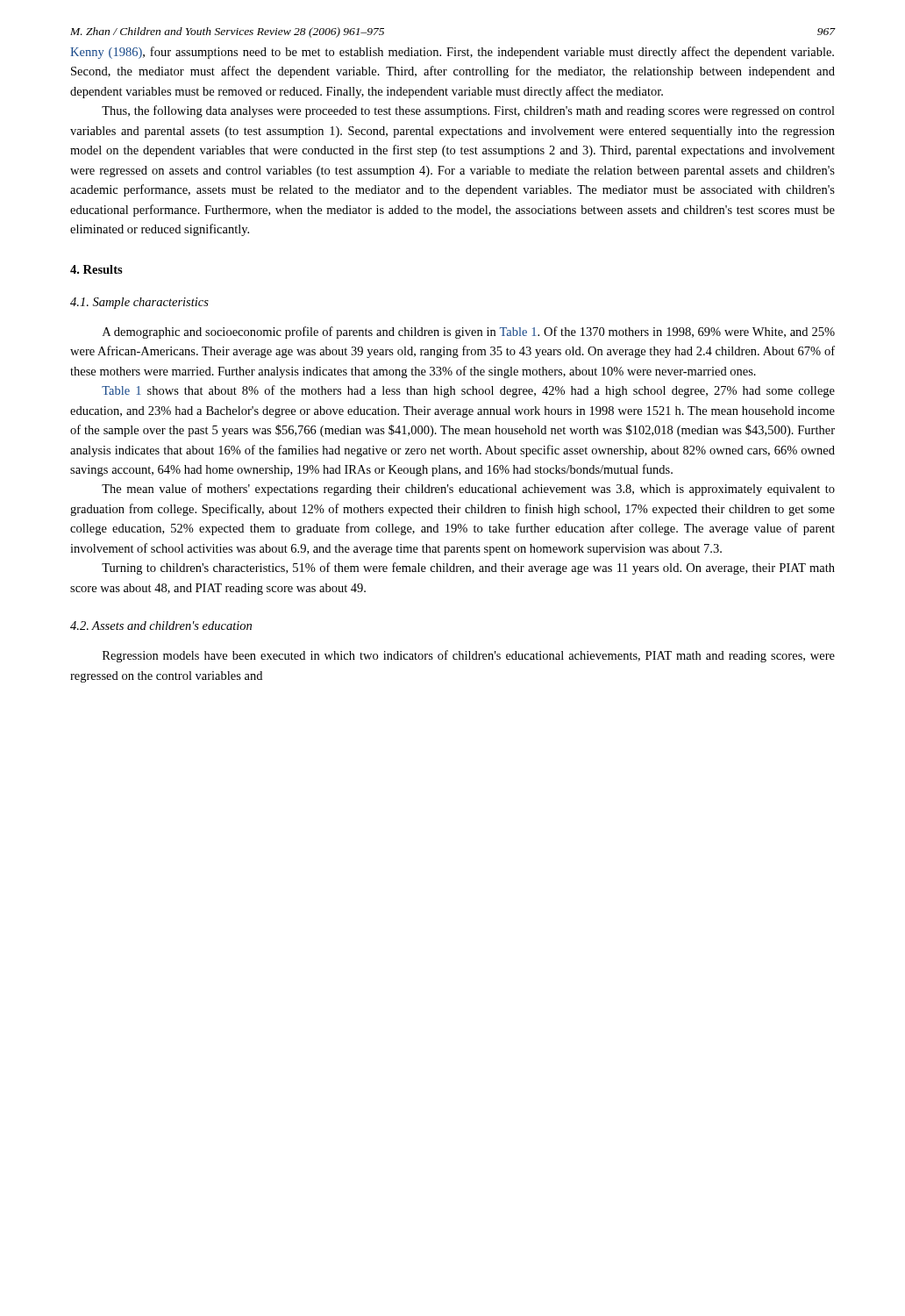Point to the text starting "4.1. Sample characteristics"
This screenshot has width=905, height=1316.
point(139,302)
